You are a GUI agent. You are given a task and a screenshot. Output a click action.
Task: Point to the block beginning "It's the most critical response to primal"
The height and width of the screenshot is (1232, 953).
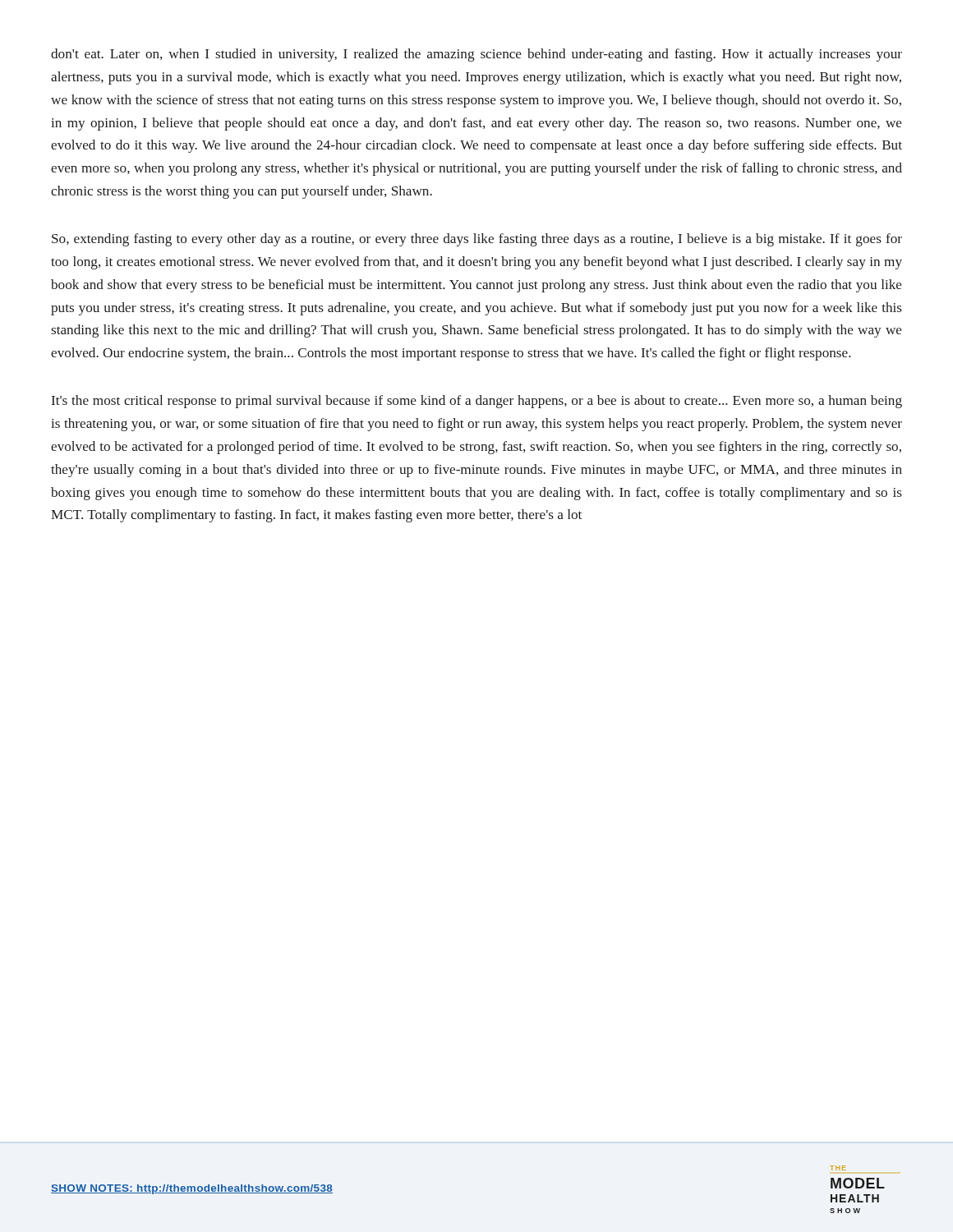click(x=476, y=458)
